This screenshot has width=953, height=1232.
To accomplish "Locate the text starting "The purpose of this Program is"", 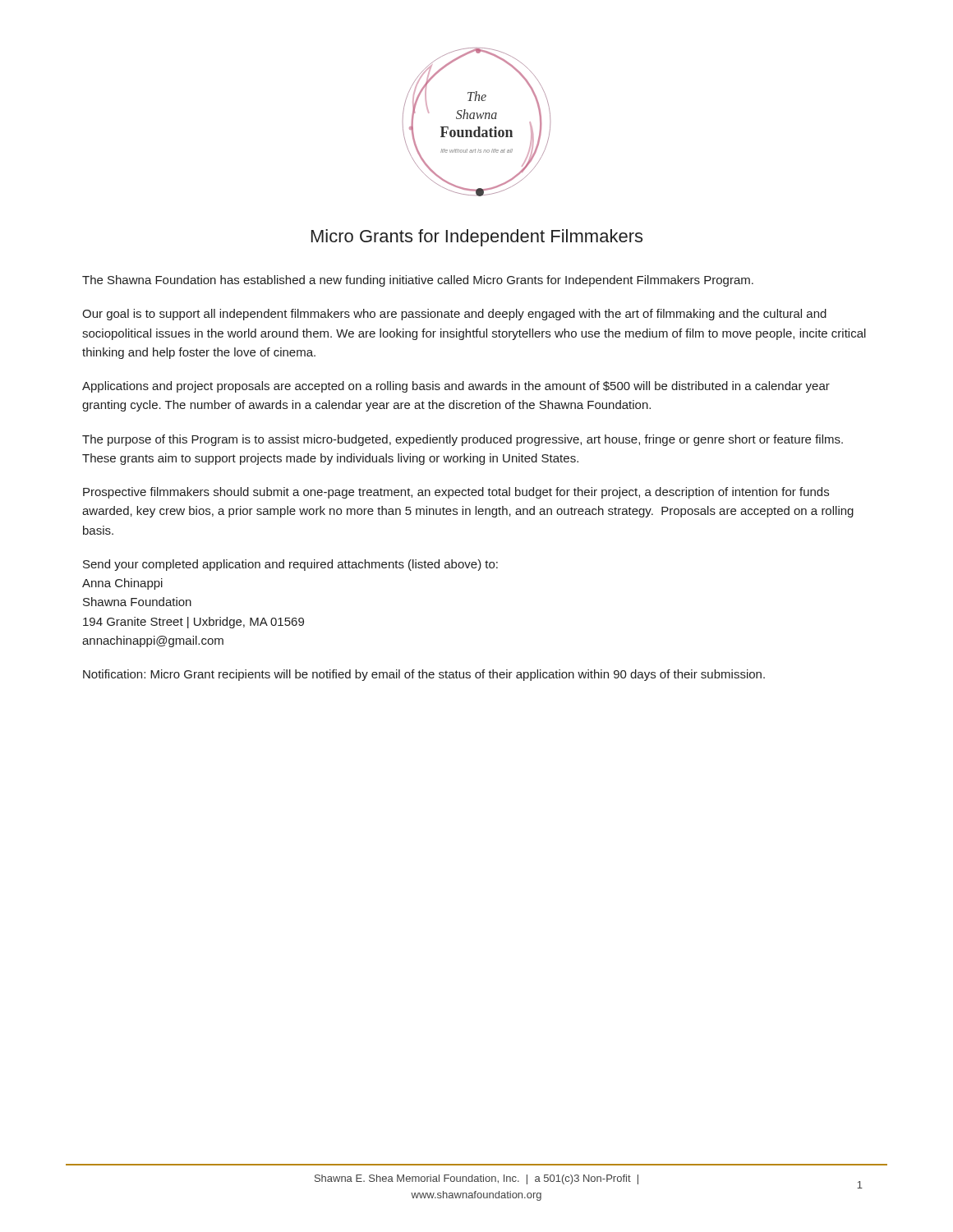I will click(463, 448).
